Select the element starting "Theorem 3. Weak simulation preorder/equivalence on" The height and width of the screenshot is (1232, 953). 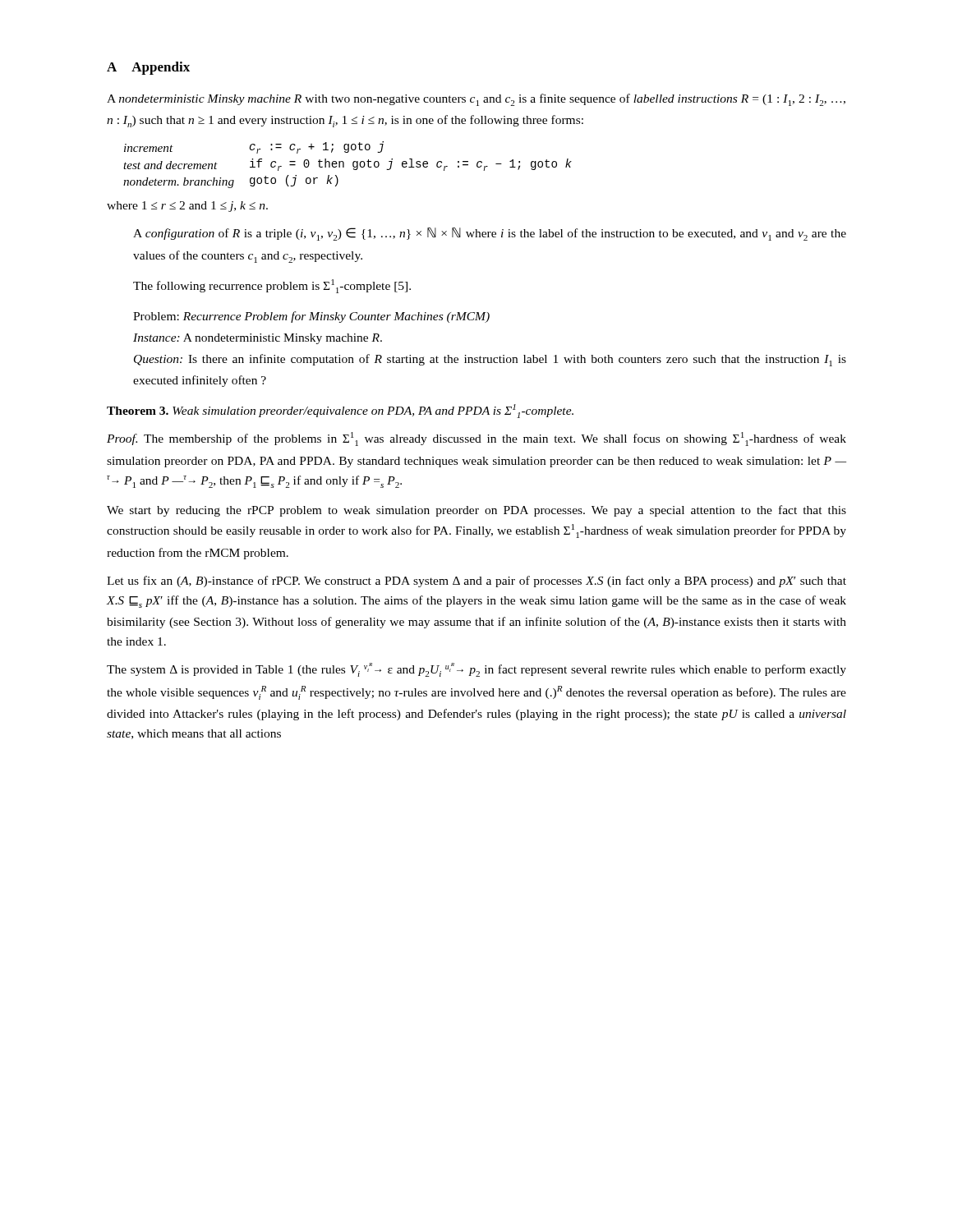pos(341,411)
